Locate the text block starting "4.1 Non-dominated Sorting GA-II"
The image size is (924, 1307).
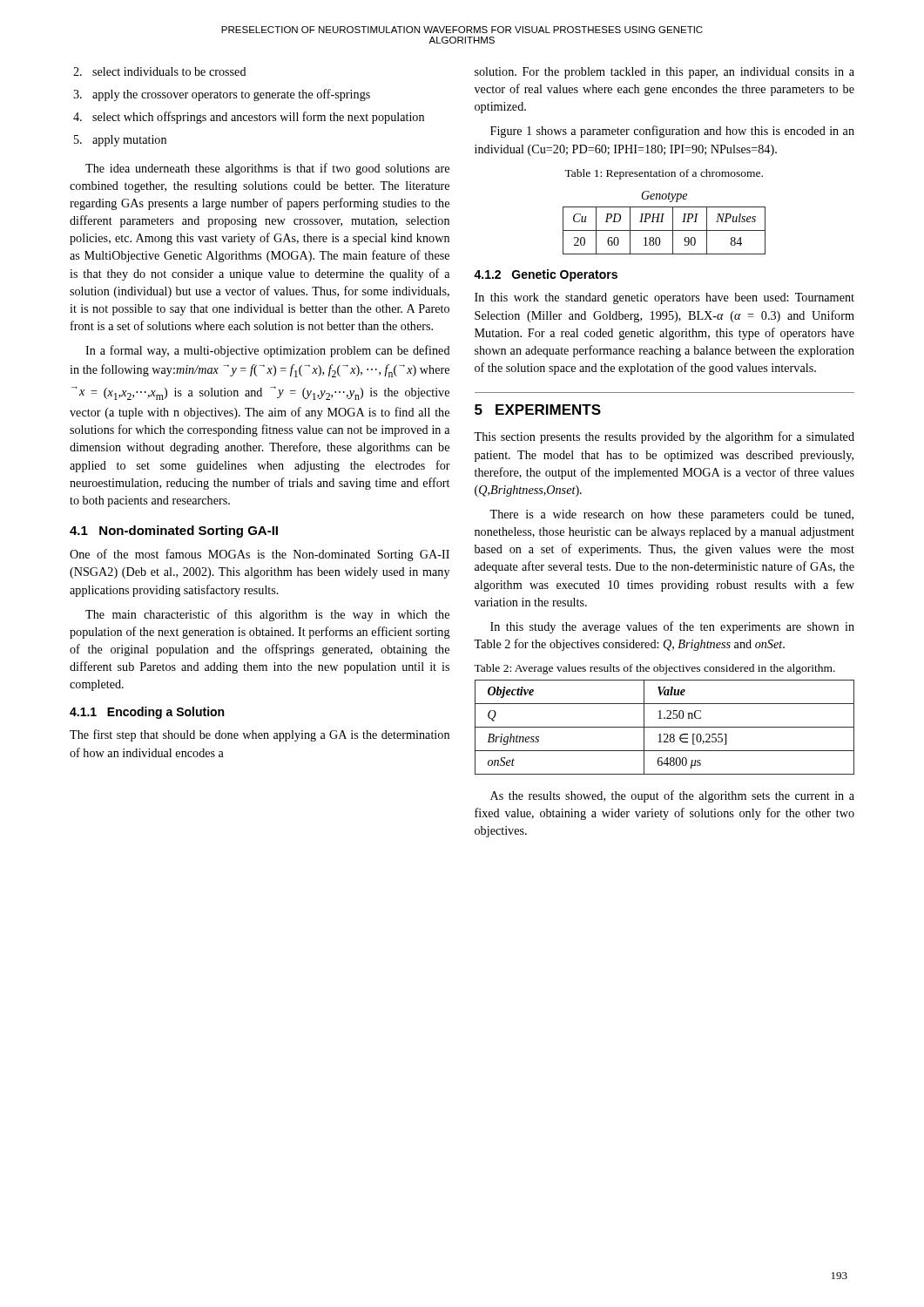tap(174, 530)
